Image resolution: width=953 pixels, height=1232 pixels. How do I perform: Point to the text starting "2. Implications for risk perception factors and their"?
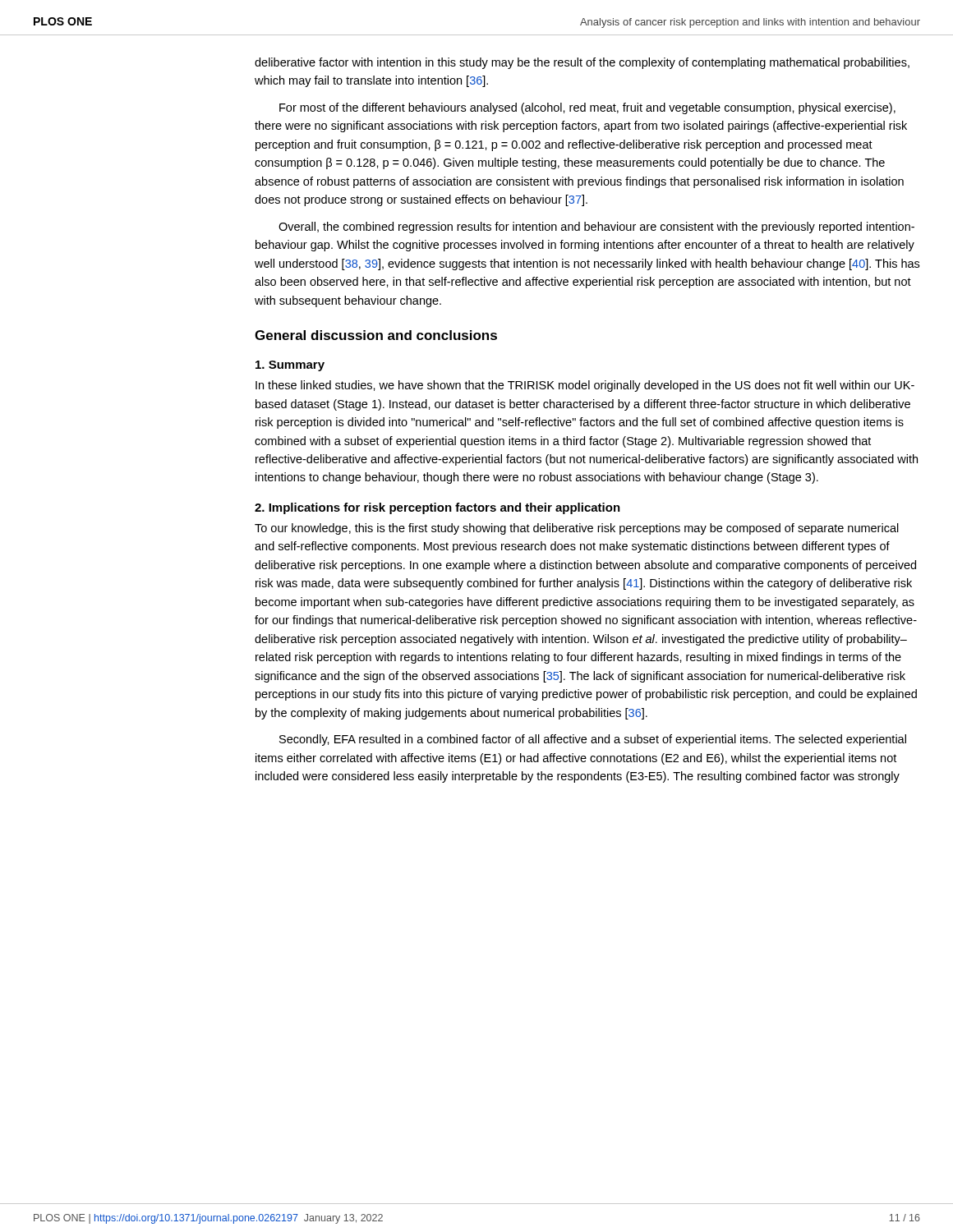[x=437, y=507]
